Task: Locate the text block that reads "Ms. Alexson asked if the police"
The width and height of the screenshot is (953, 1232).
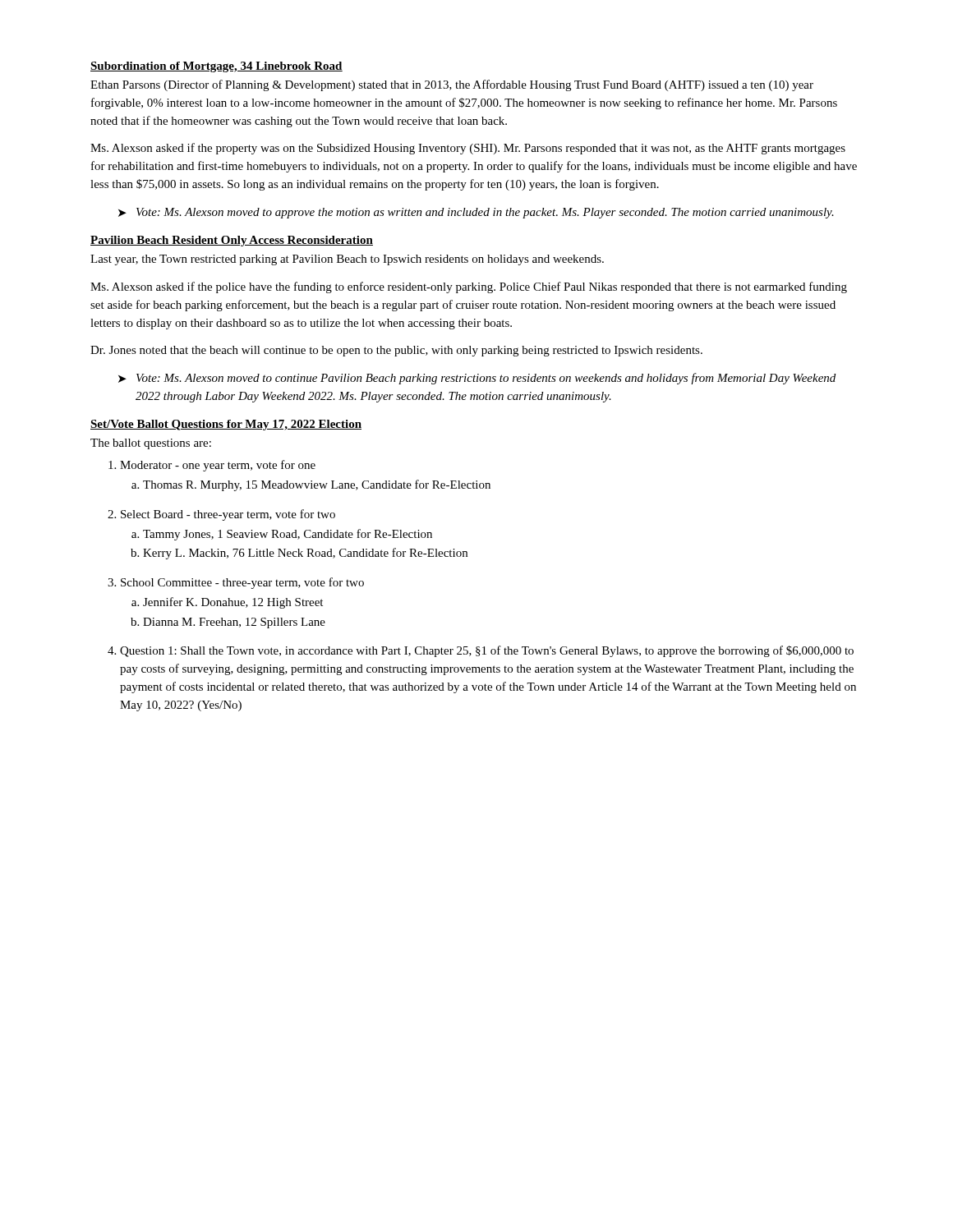Action: coord(469,304)
